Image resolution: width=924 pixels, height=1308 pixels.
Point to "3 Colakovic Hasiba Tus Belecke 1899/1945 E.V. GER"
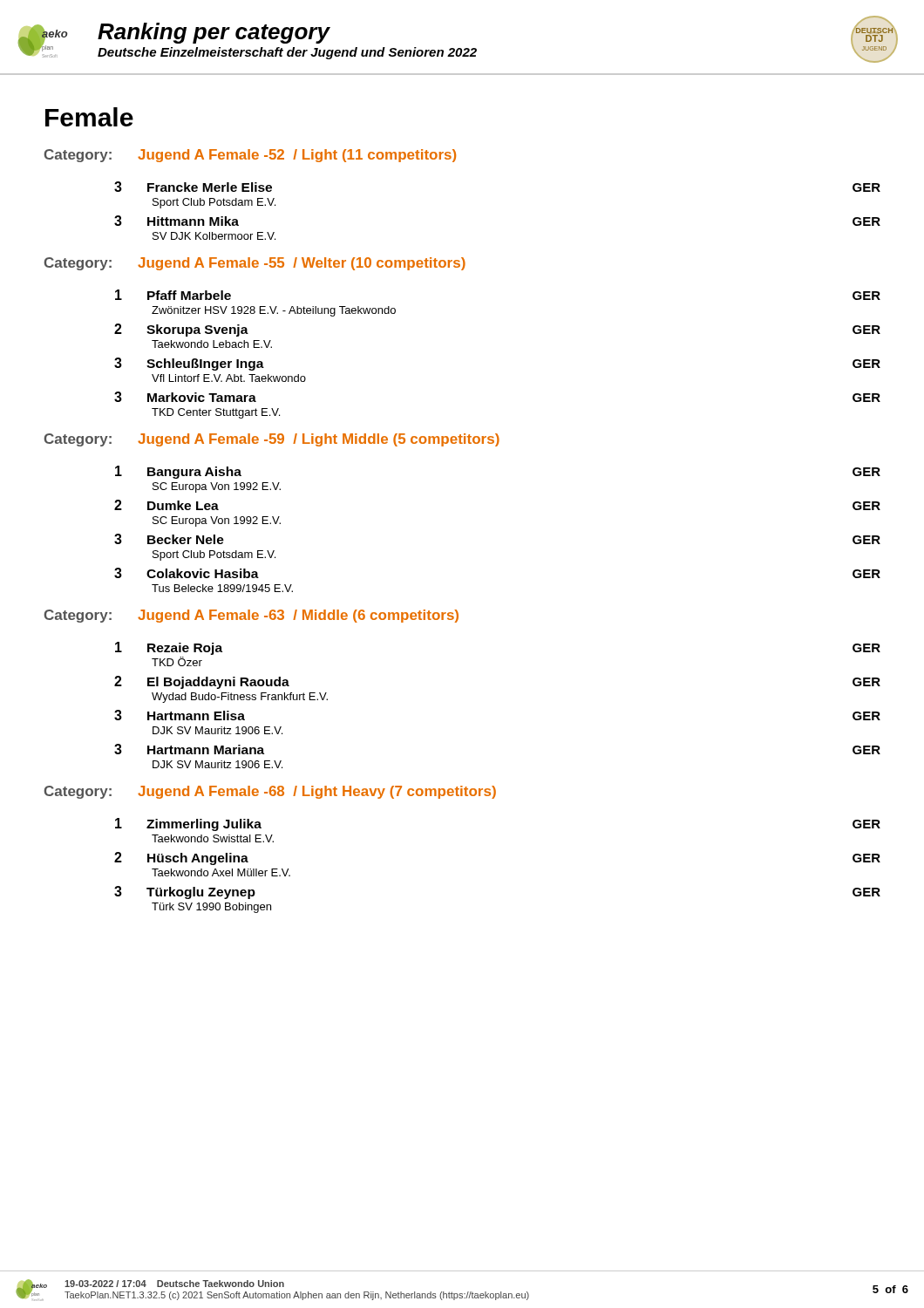(201, 572)
